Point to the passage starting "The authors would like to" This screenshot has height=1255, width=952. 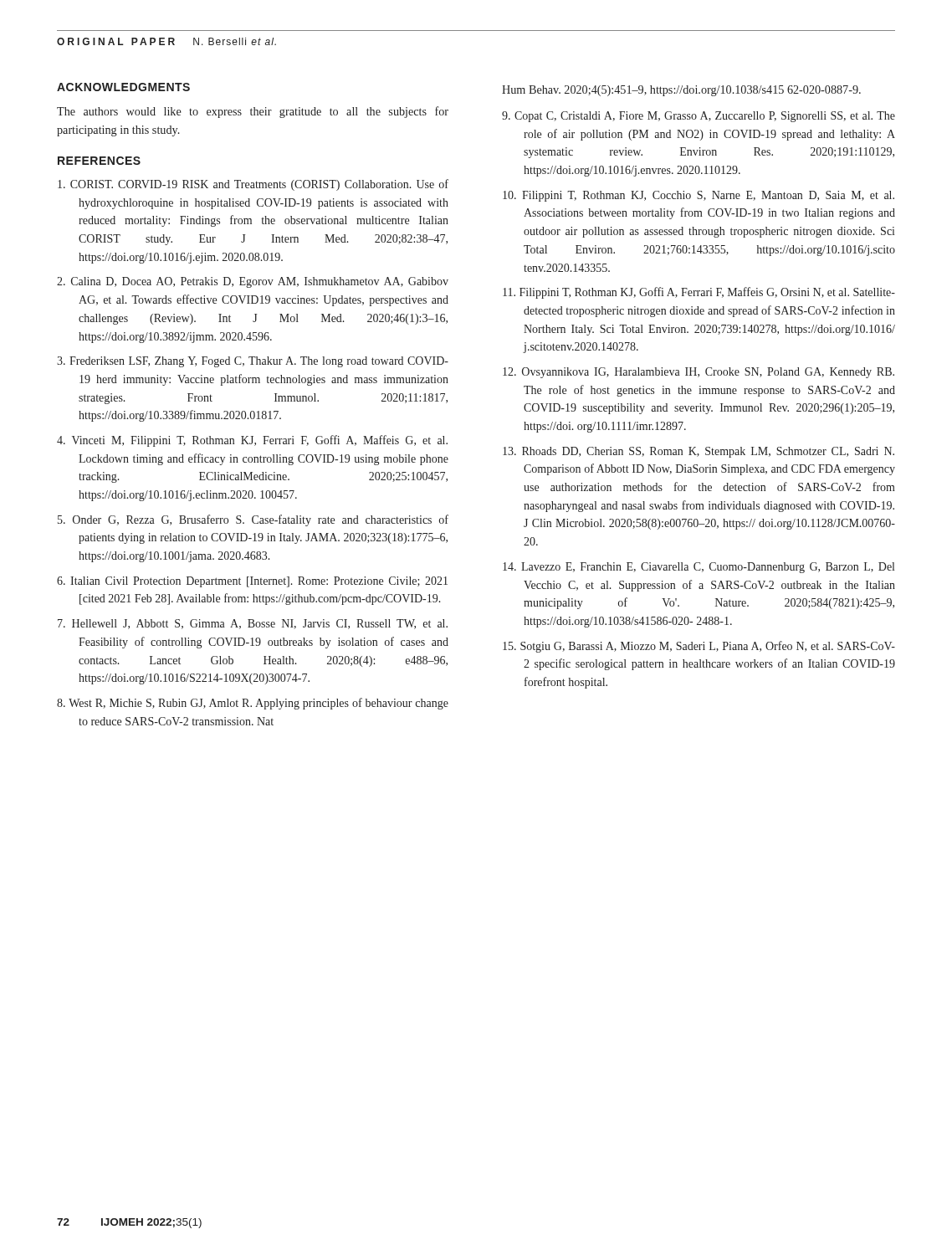click(253, 120)
